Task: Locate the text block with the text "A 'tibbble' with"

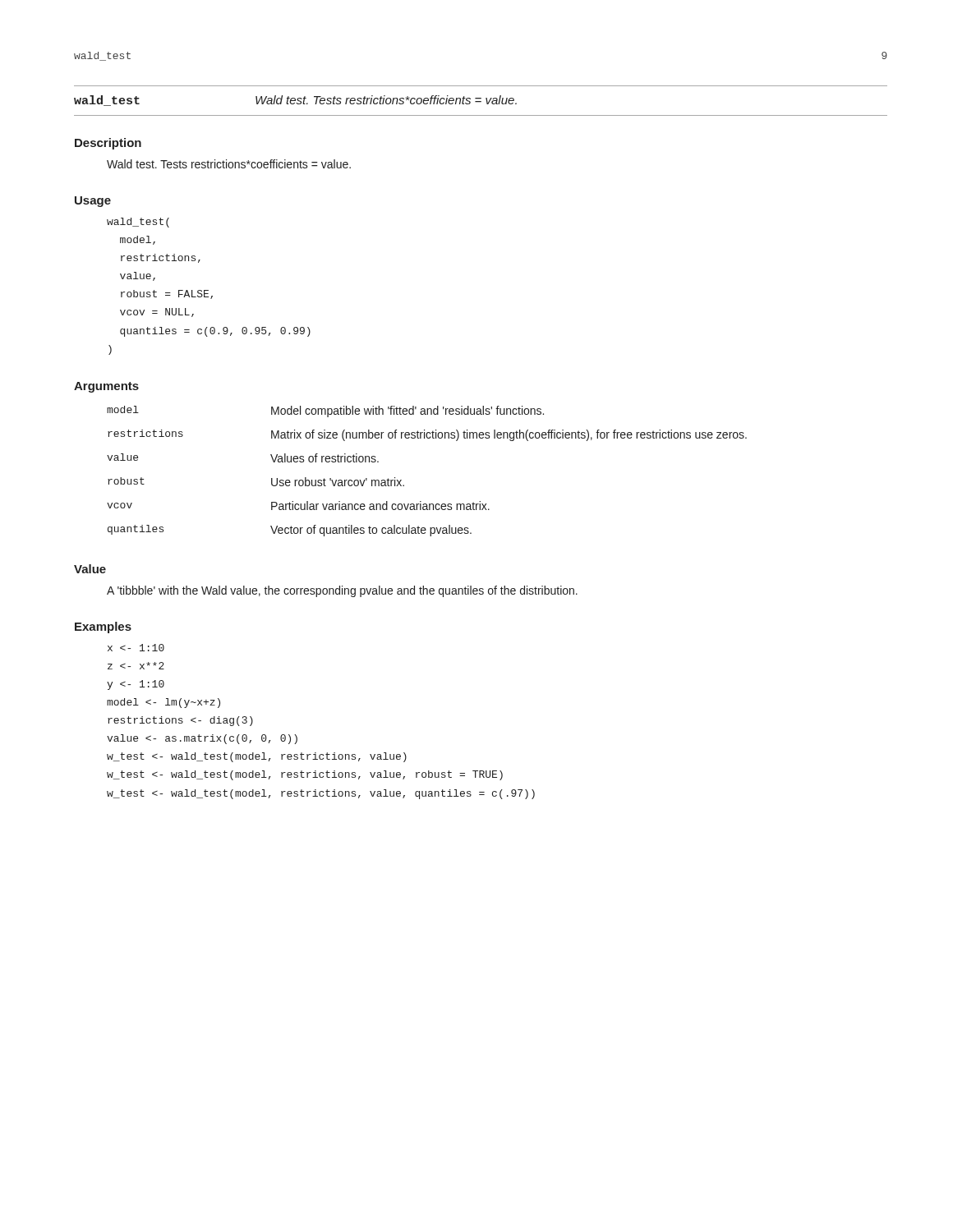Action: (343, 590)
